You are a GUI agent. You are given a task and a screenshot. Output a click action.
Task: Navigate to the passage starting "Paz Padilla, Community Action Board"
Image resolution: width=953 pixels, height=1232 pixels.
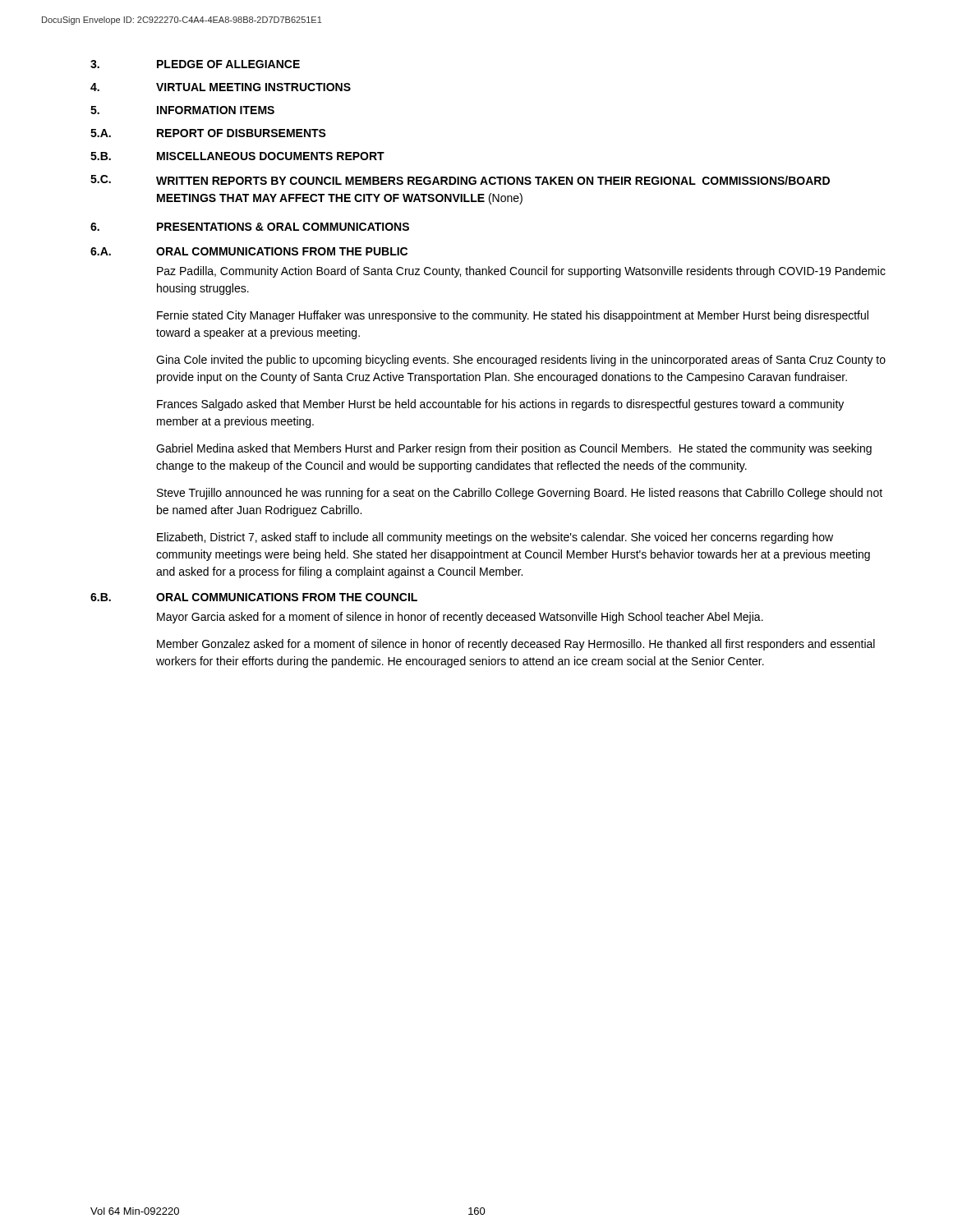[521, 280]
